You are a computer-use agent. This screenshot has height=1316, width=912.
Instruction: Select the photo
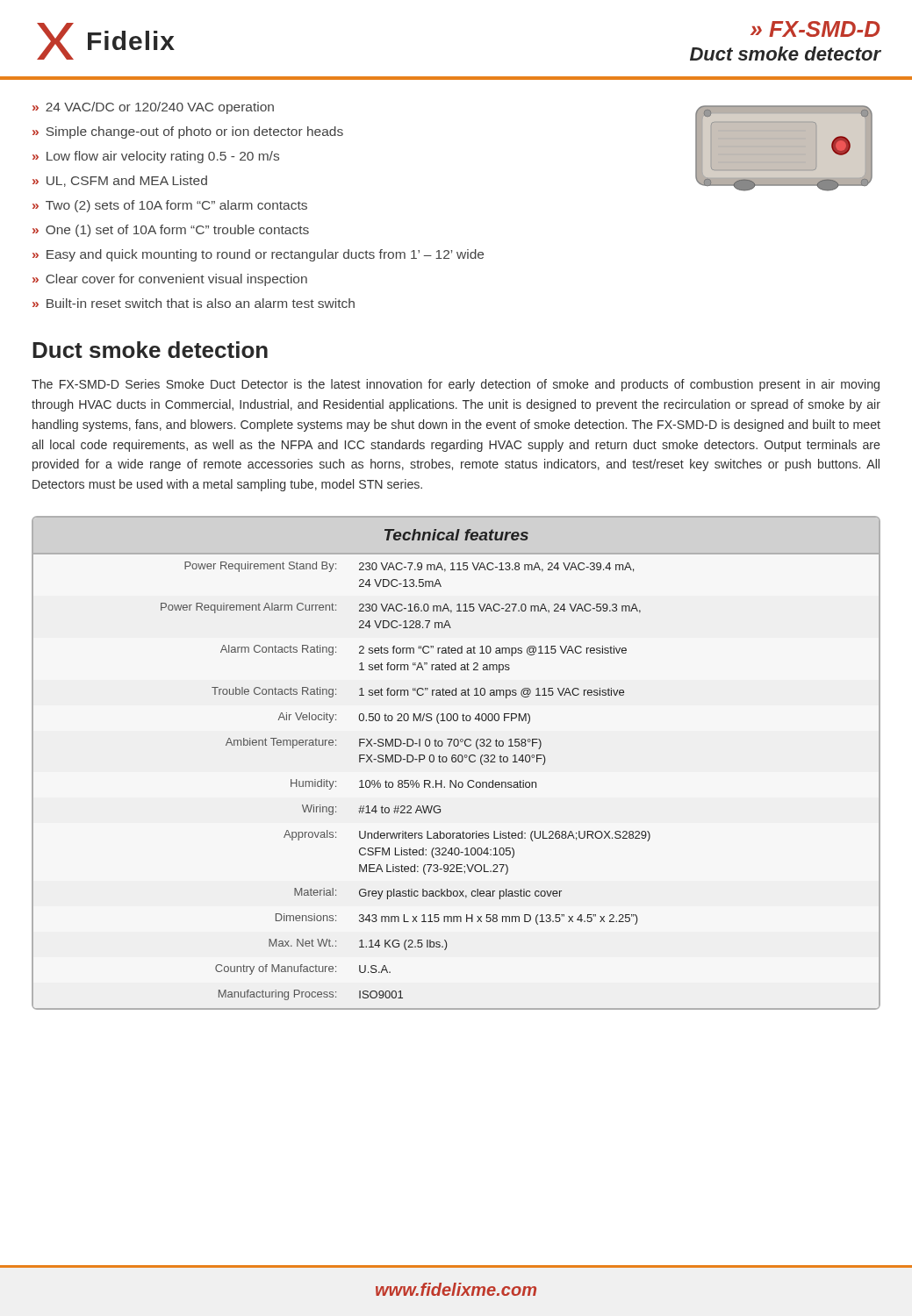click(x=779, y=208)
